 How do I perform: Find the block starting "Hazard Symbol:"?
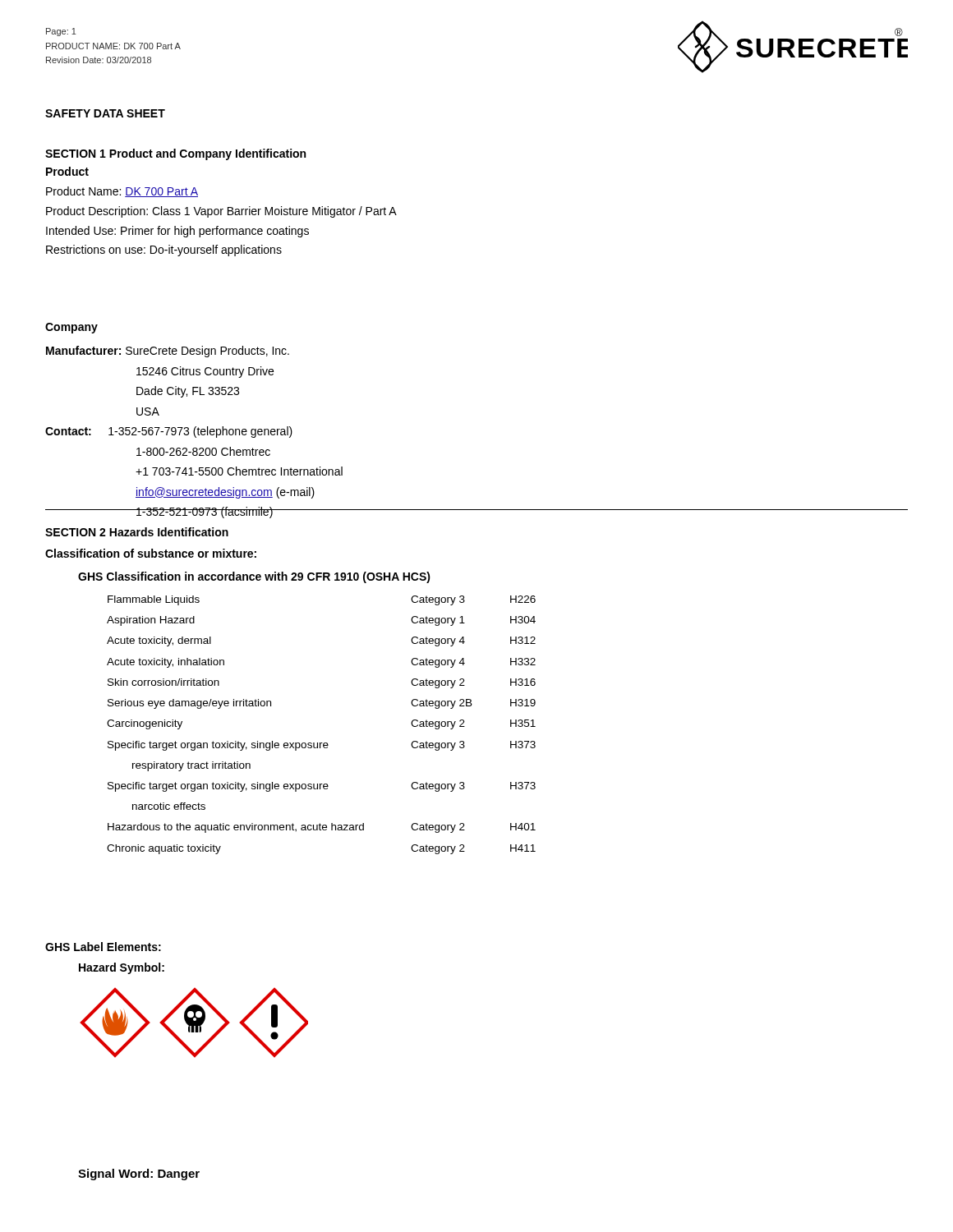tap(122, 968)
